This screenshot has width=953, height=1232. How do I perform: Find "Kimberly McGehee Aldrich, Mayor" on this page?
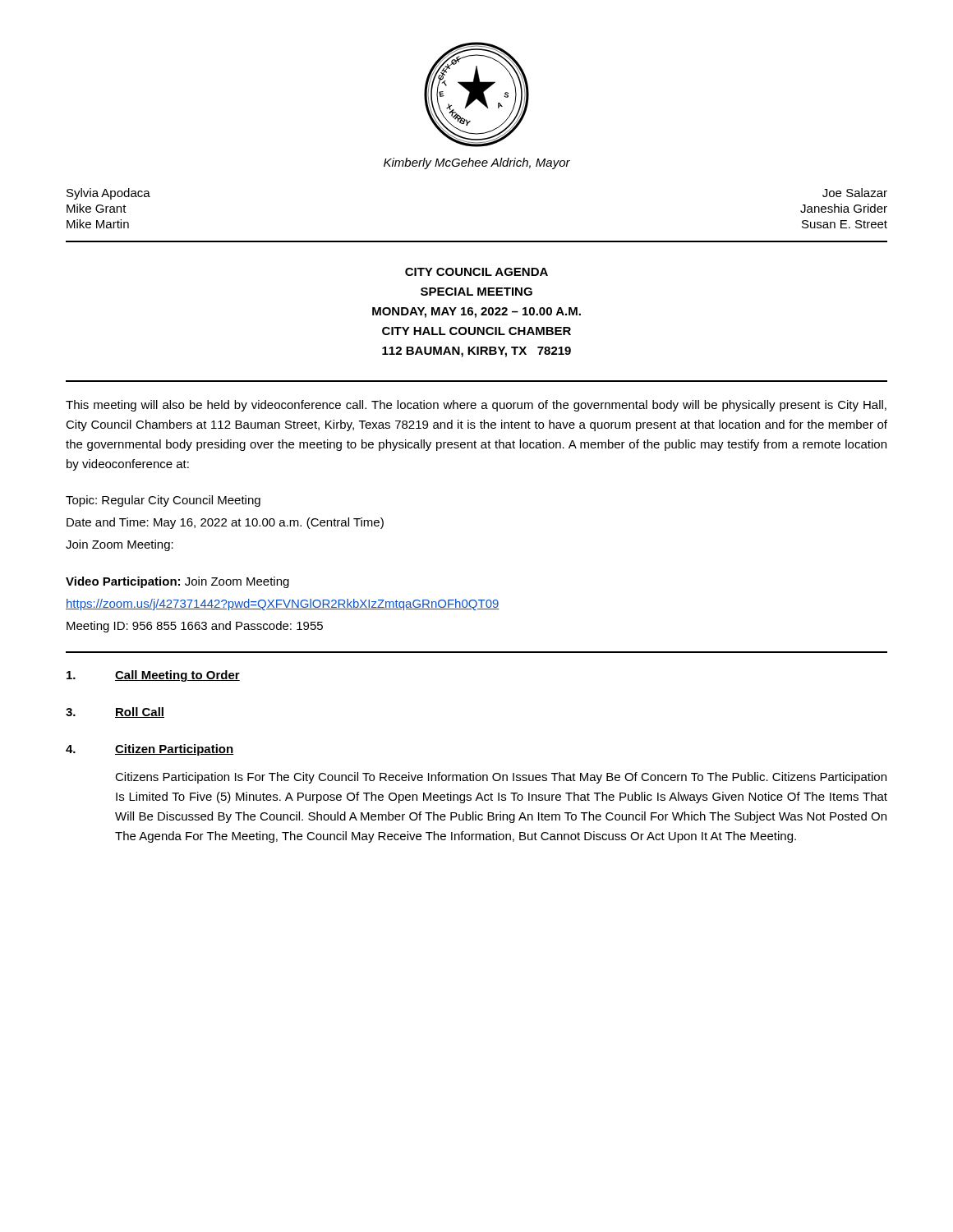[476, 162]
